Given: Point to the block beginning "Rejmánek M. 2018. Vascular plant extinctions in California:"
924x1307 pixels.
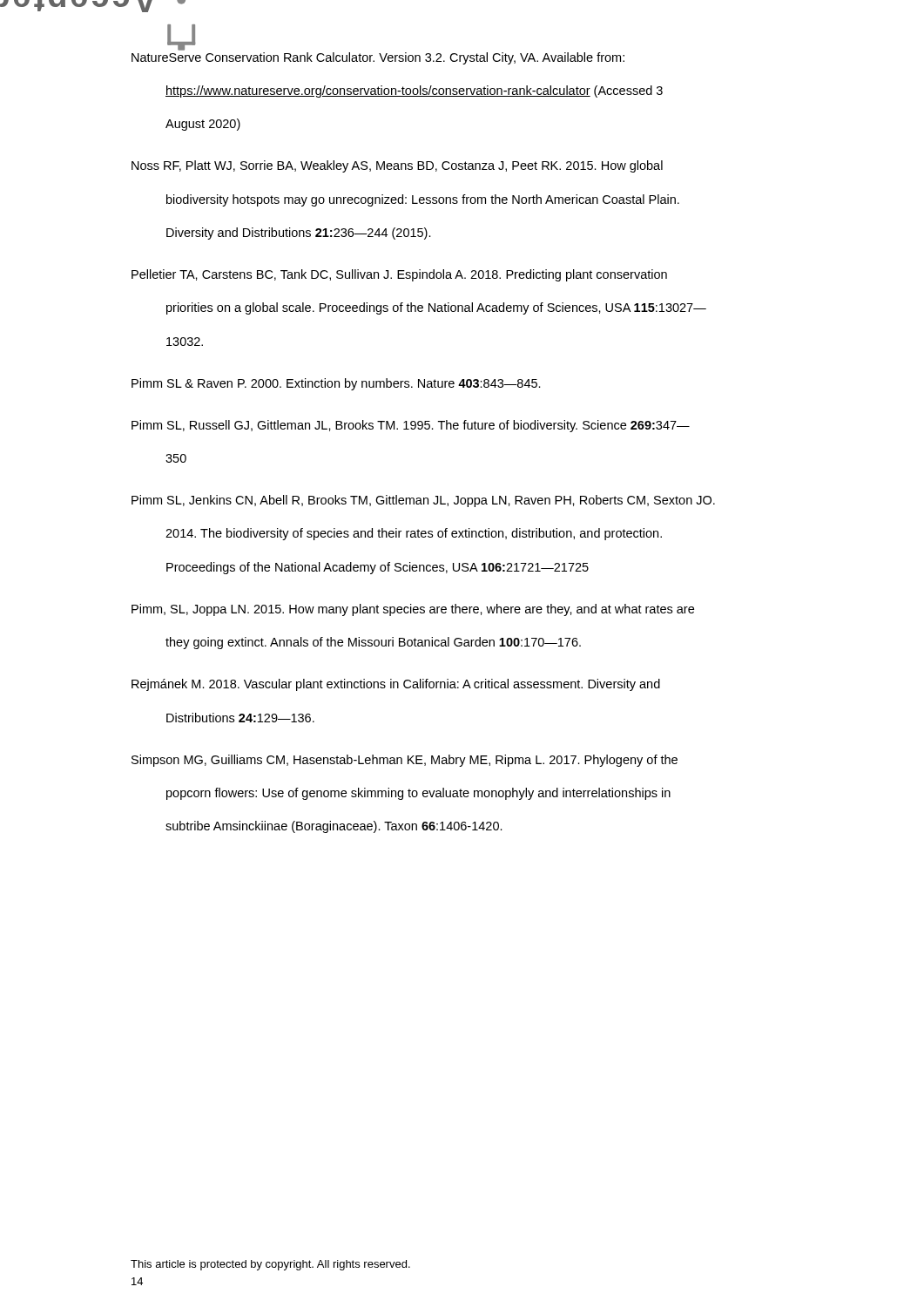Looking at the screenshot, I should click(396, 685).
